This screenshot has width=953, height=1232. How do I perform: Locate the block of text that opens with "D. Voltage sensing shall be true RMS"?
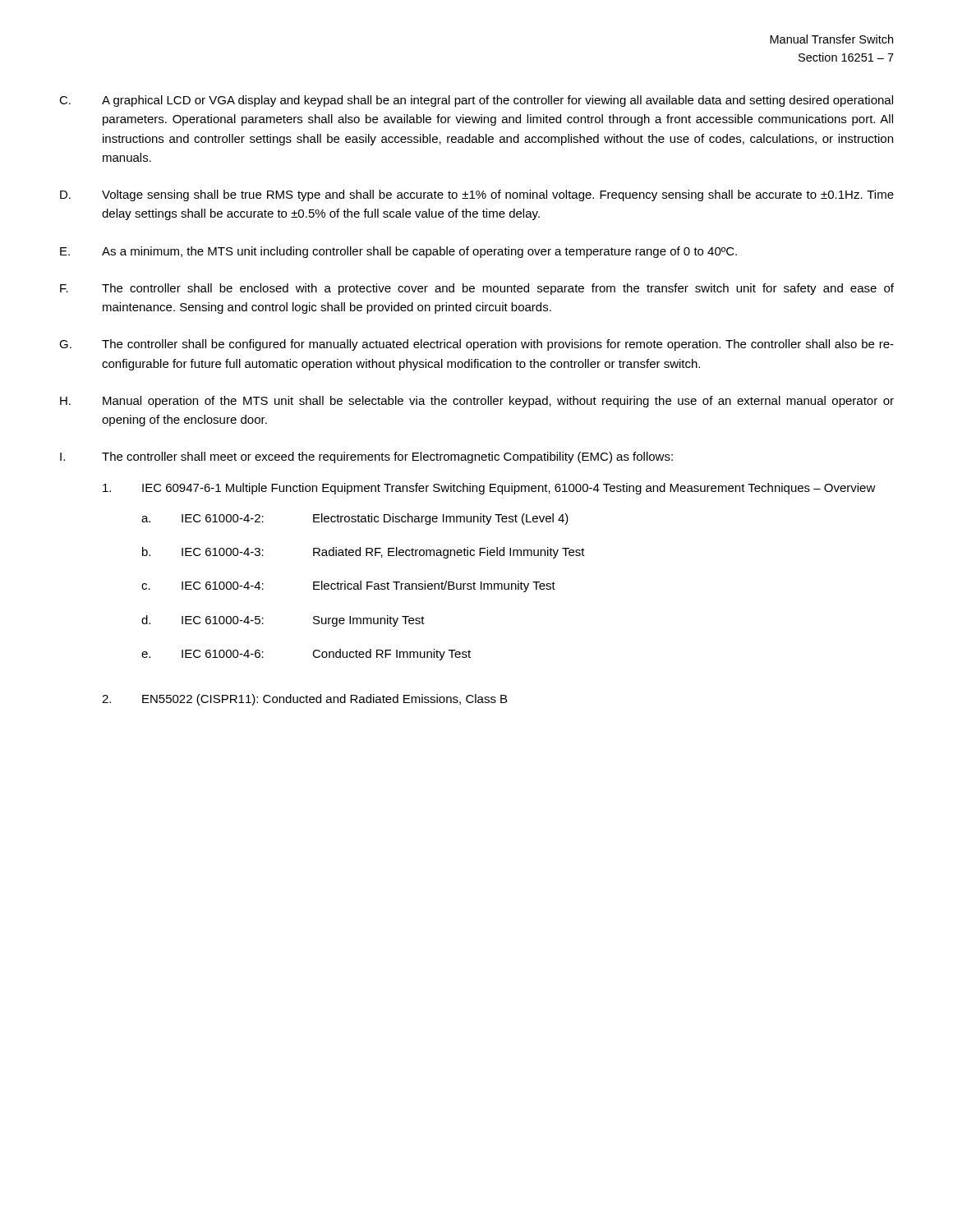click(476, 204)
